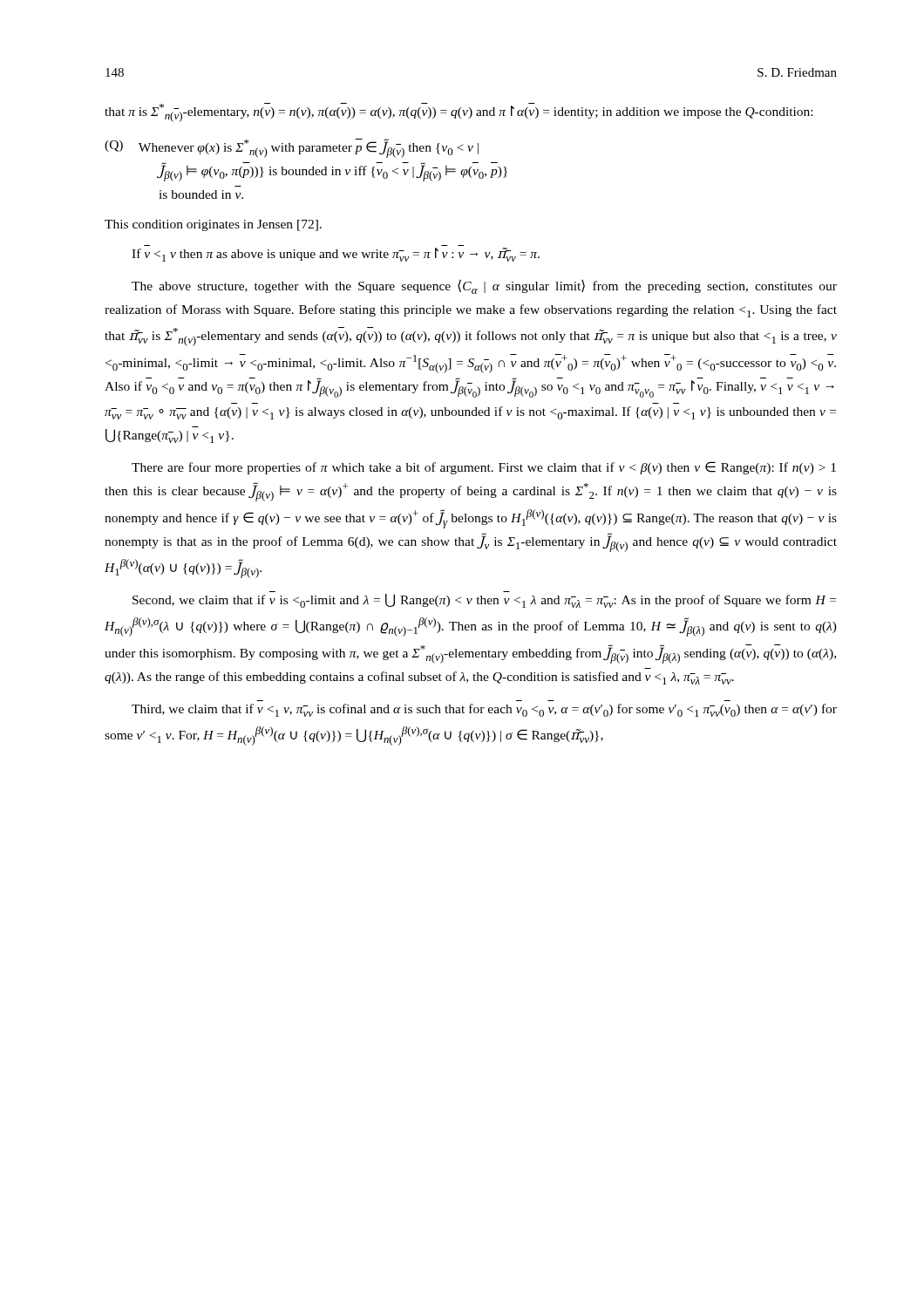Navigate to the block starting "Second, we claim"
Screen dimensions: 1308x924
coord(471,640)
